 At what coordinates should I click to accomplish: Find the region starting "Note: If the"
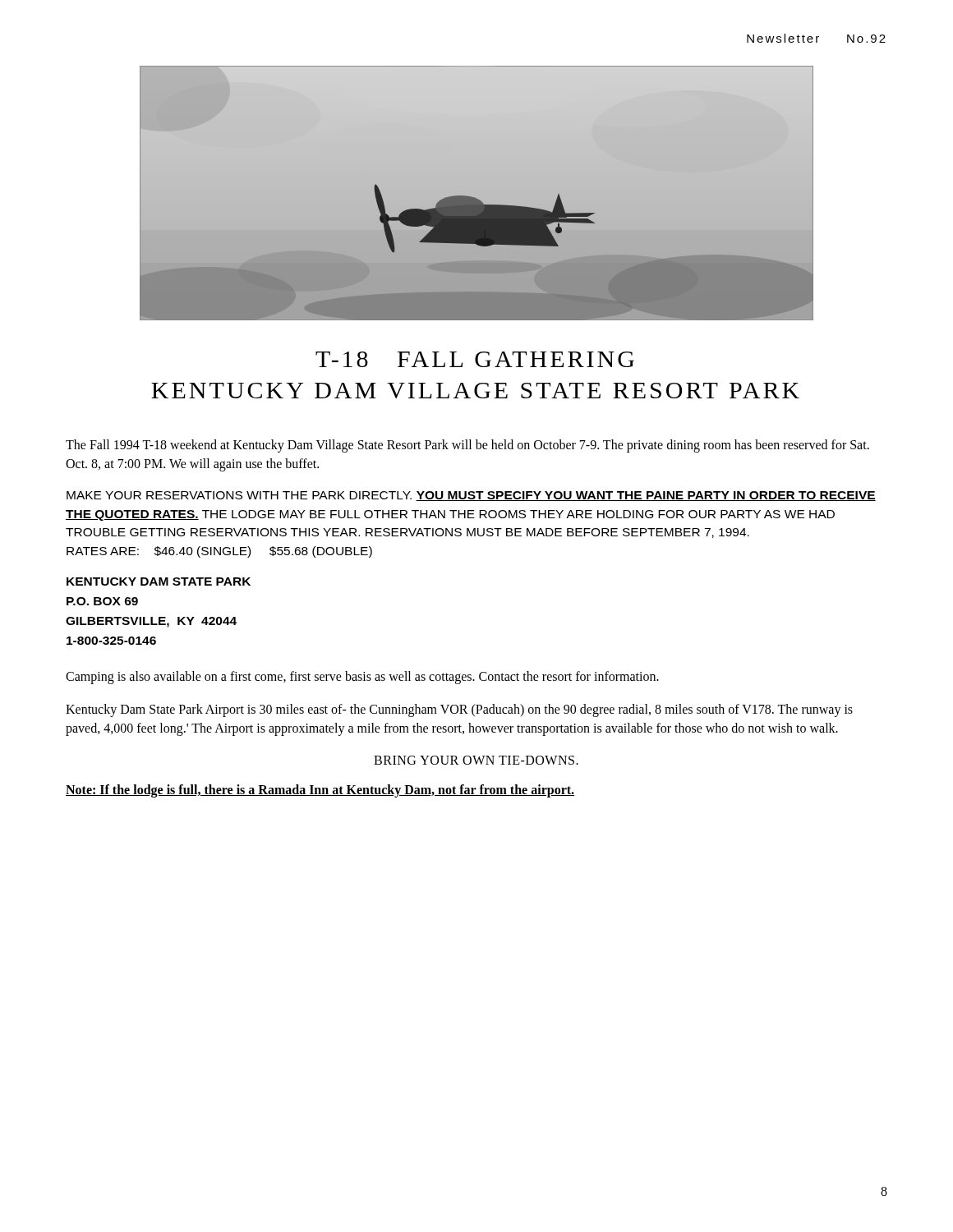320,790
